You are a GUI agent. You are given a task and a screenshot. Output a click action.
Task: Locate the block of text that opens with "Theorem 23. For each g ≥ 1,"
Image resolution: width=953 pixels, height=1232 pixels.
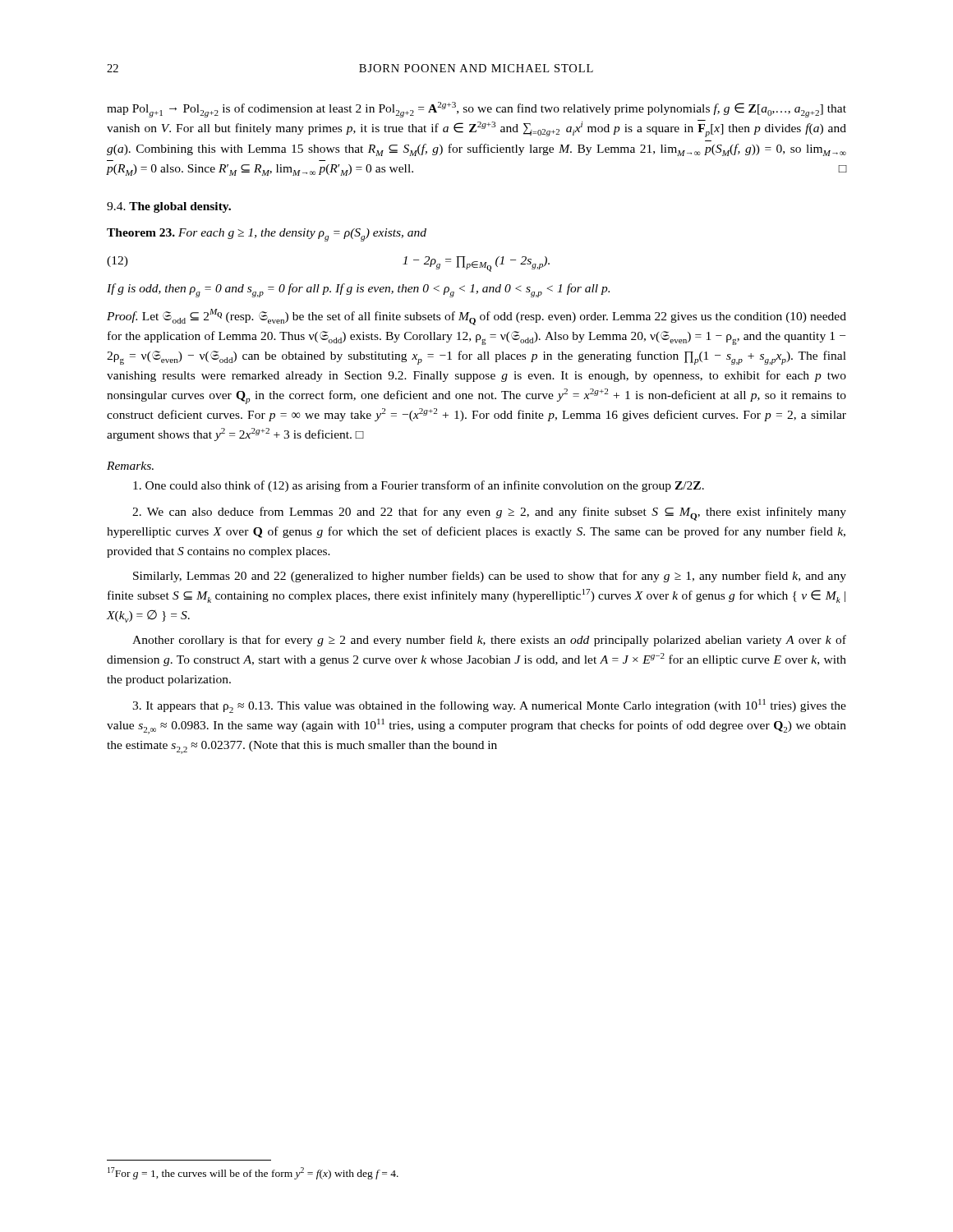[x=267, y=235]
